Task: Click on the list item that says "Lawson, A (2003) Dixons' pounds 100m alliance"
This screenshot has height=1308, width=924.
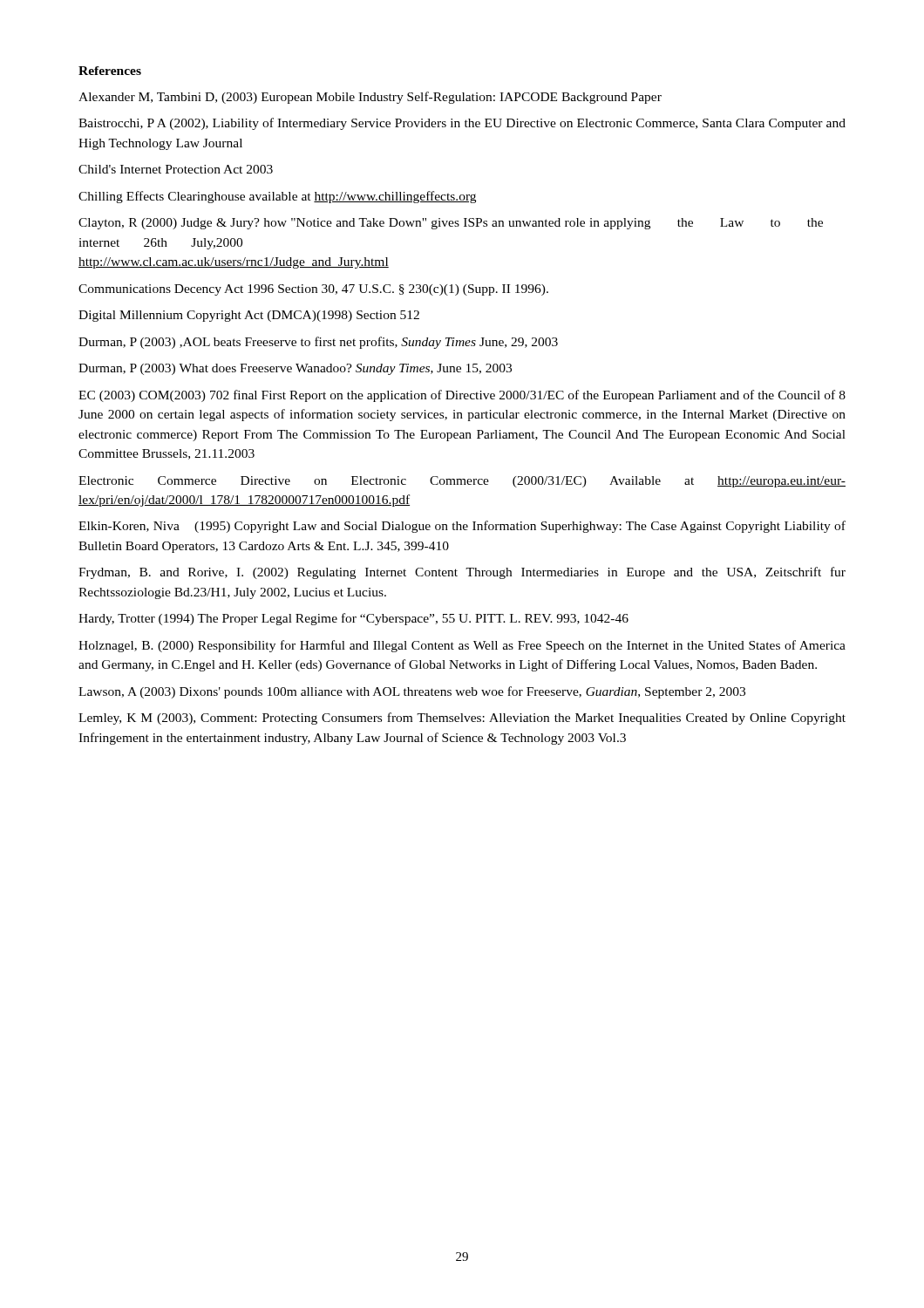Action: [412, 691]
